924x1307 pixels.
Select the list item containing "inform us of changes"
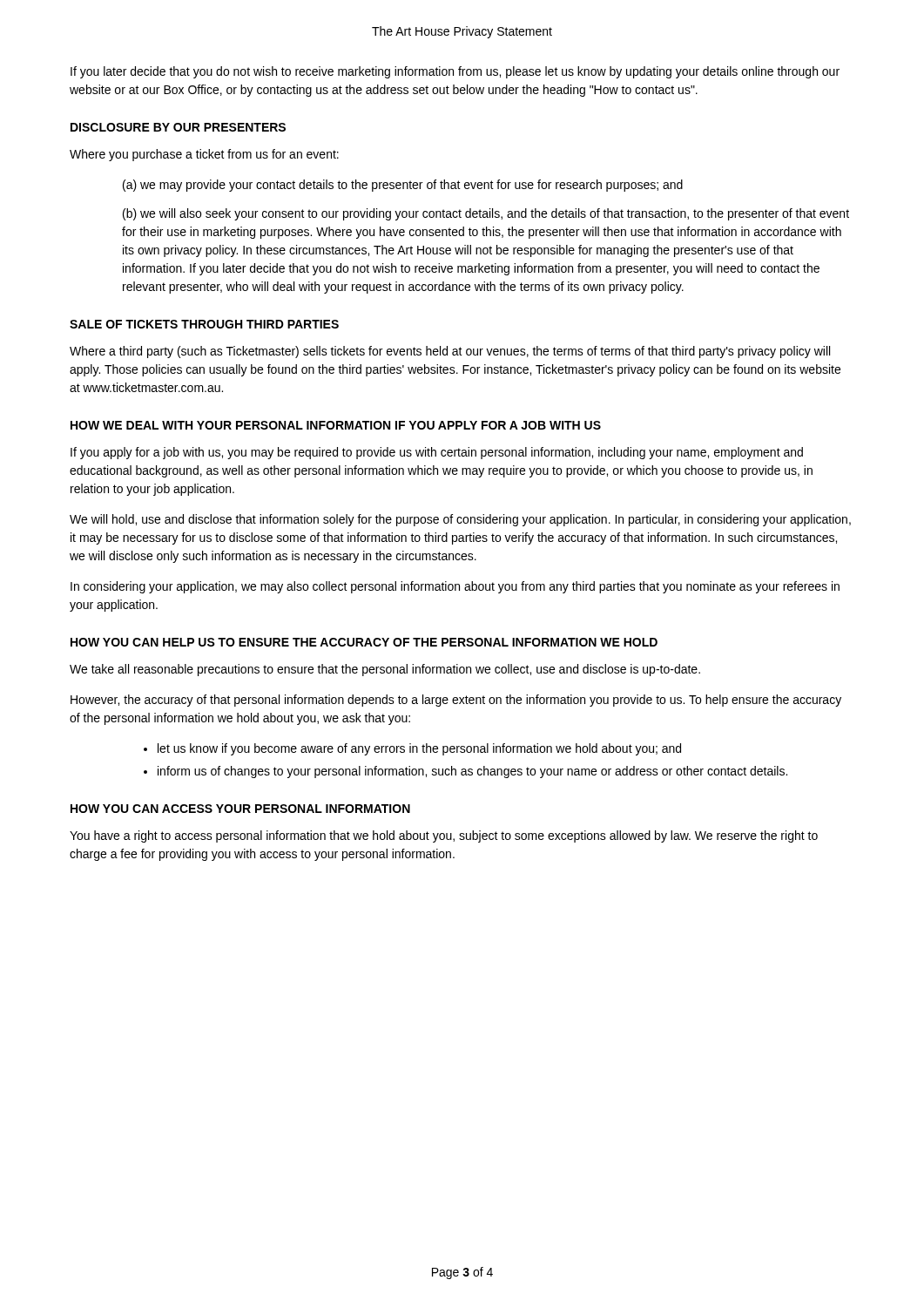tap(473, 771)
